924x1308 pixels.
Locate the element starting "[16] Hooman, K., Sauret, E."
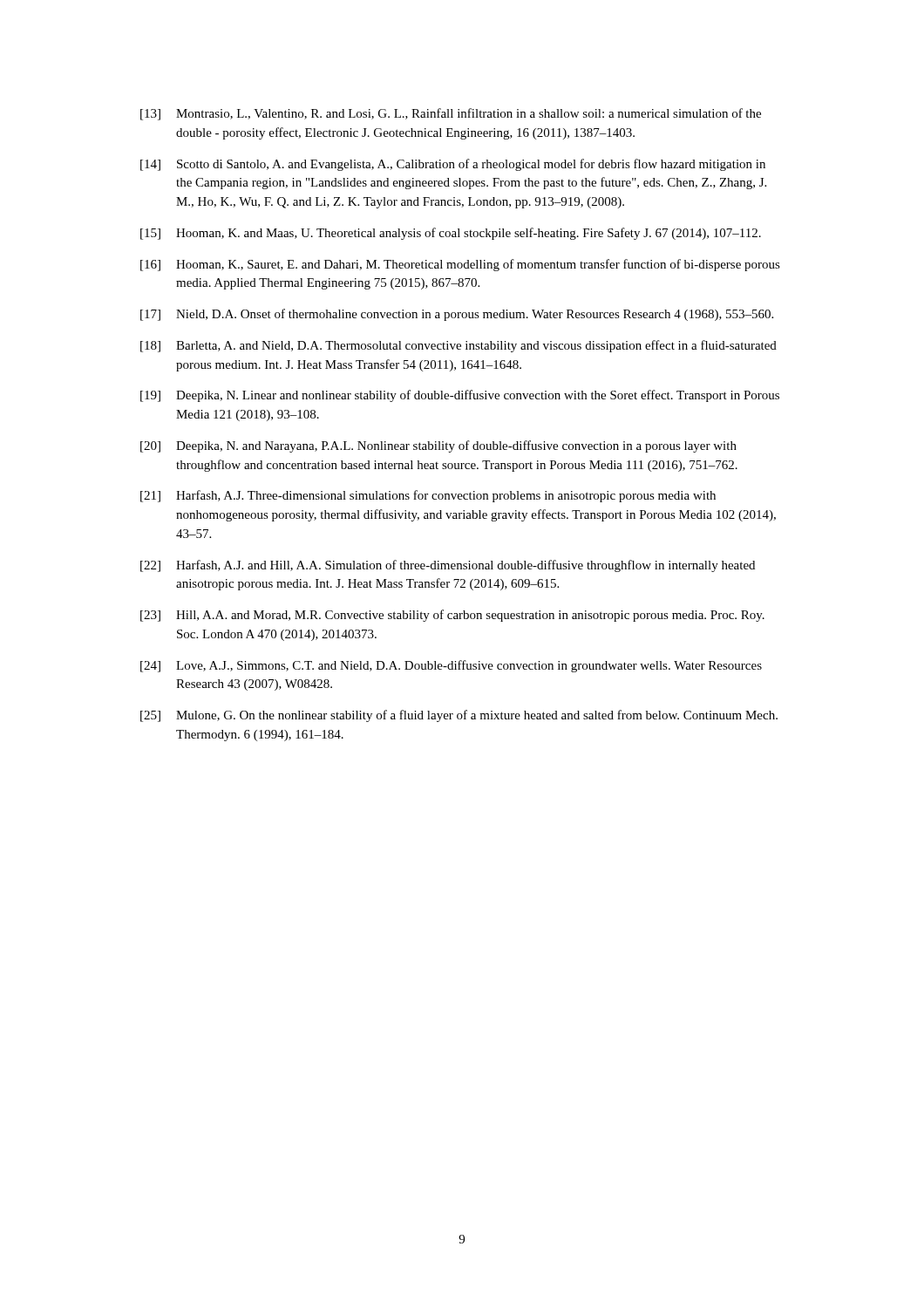coord(462,274)
